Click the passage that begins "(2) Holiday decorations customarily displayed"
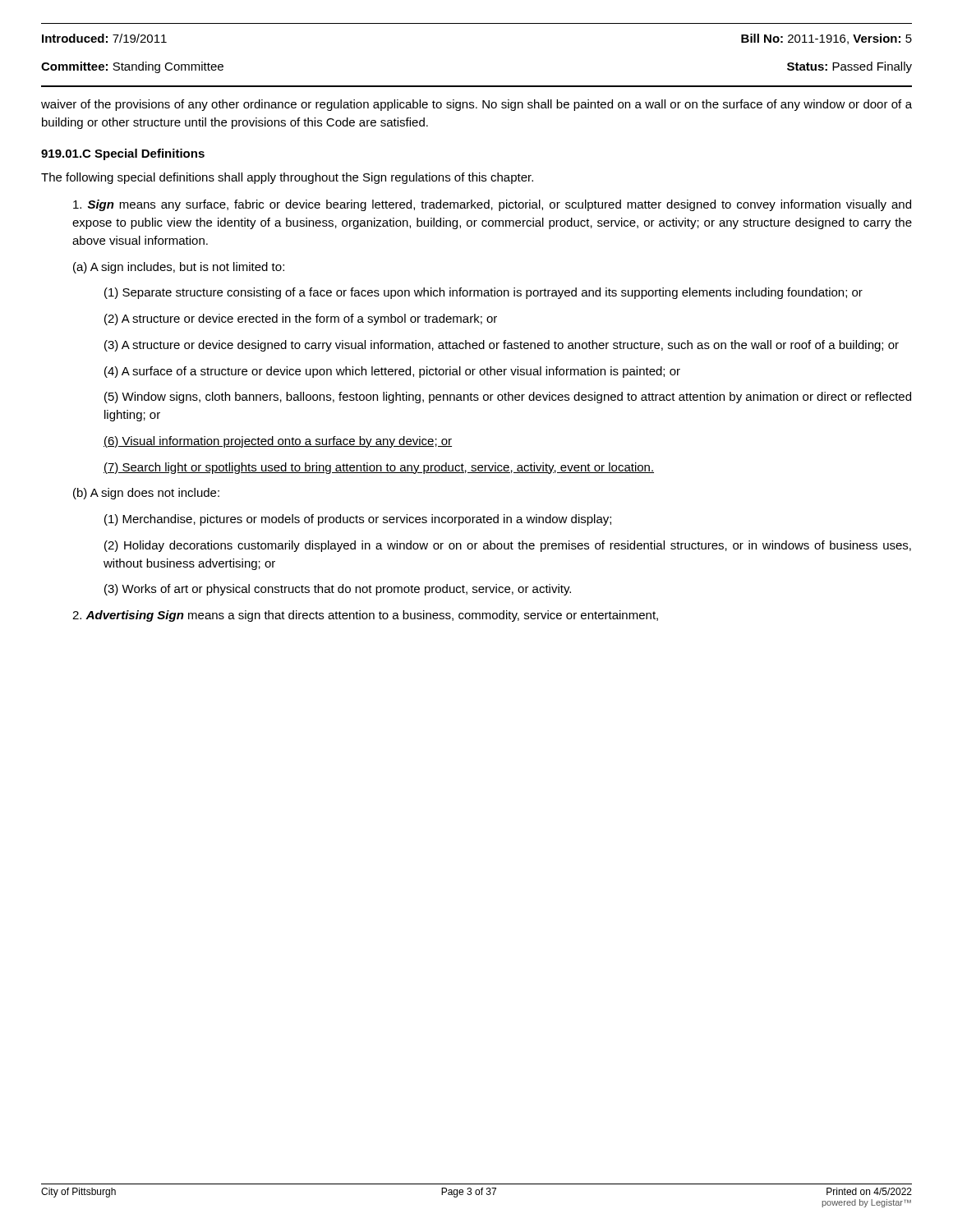The height and width of the screenshot is (1232, 953). tap(508, 554)
